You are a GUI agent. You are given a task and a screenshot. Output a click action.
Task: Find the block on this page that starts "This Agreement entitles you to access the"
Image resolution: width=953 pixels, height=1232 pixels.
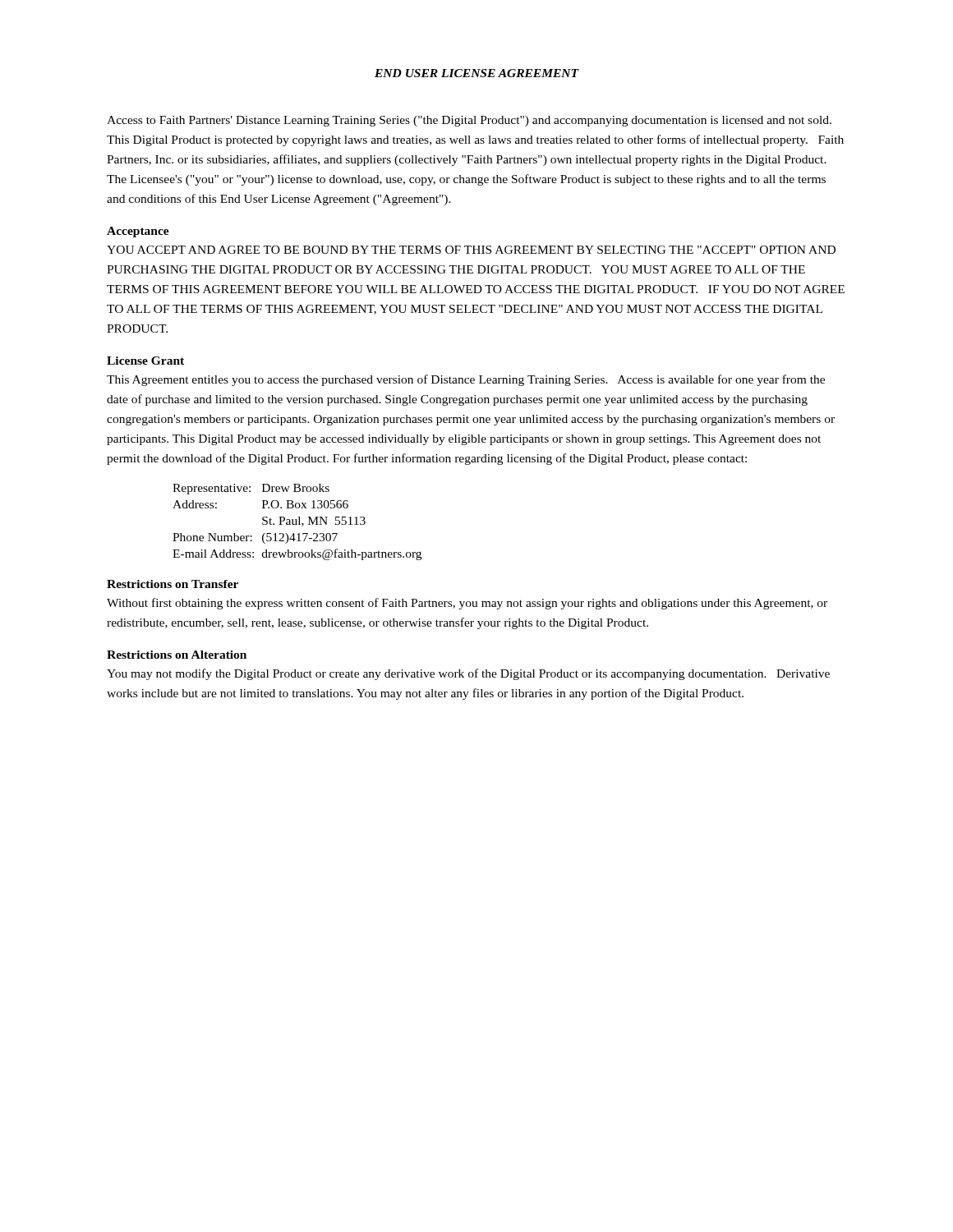pyautogui.click(x=471, y=419)
